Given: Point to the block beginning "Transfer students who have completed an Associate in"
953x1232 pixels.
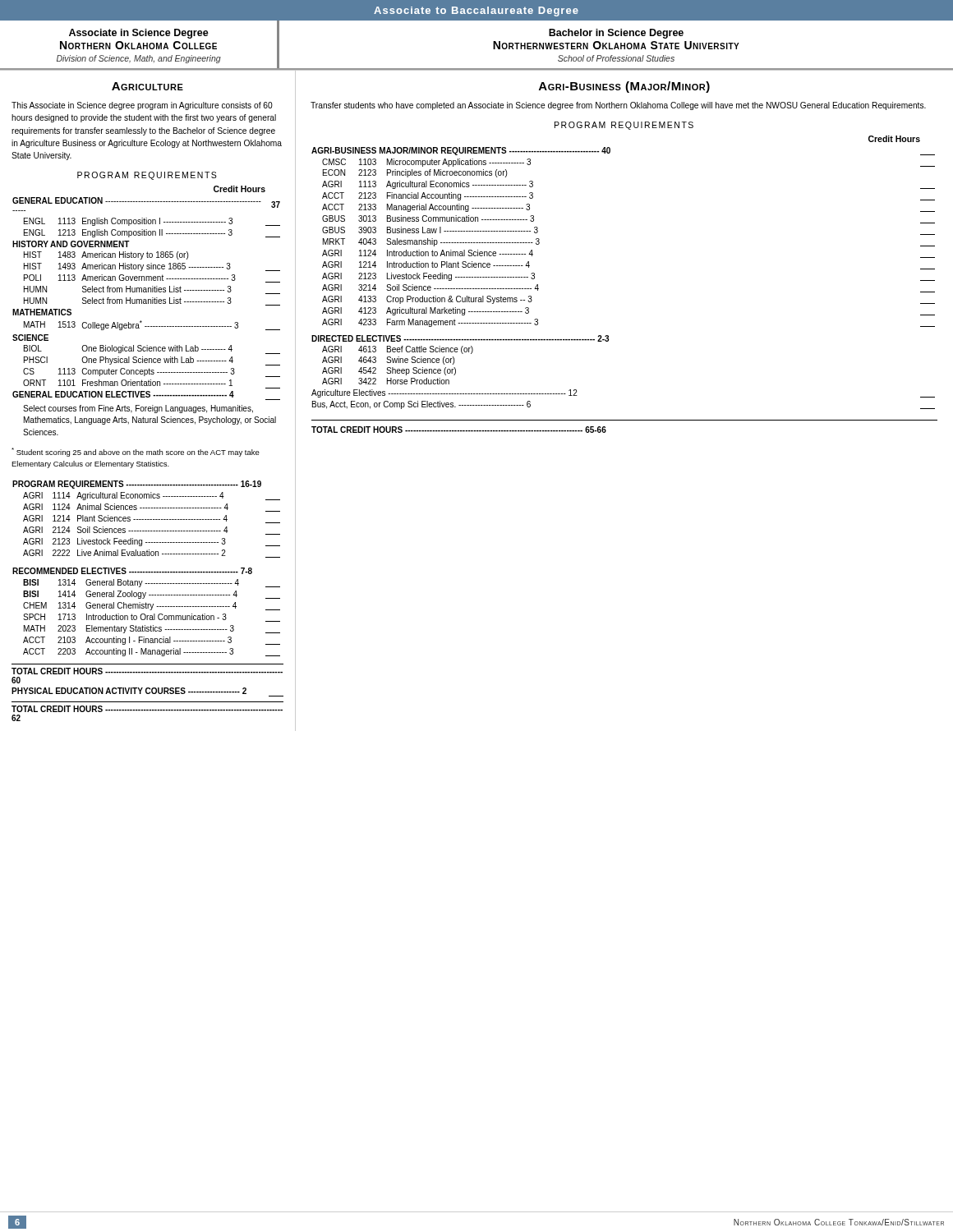Looking at the screenshot, I should click(618, 106).
